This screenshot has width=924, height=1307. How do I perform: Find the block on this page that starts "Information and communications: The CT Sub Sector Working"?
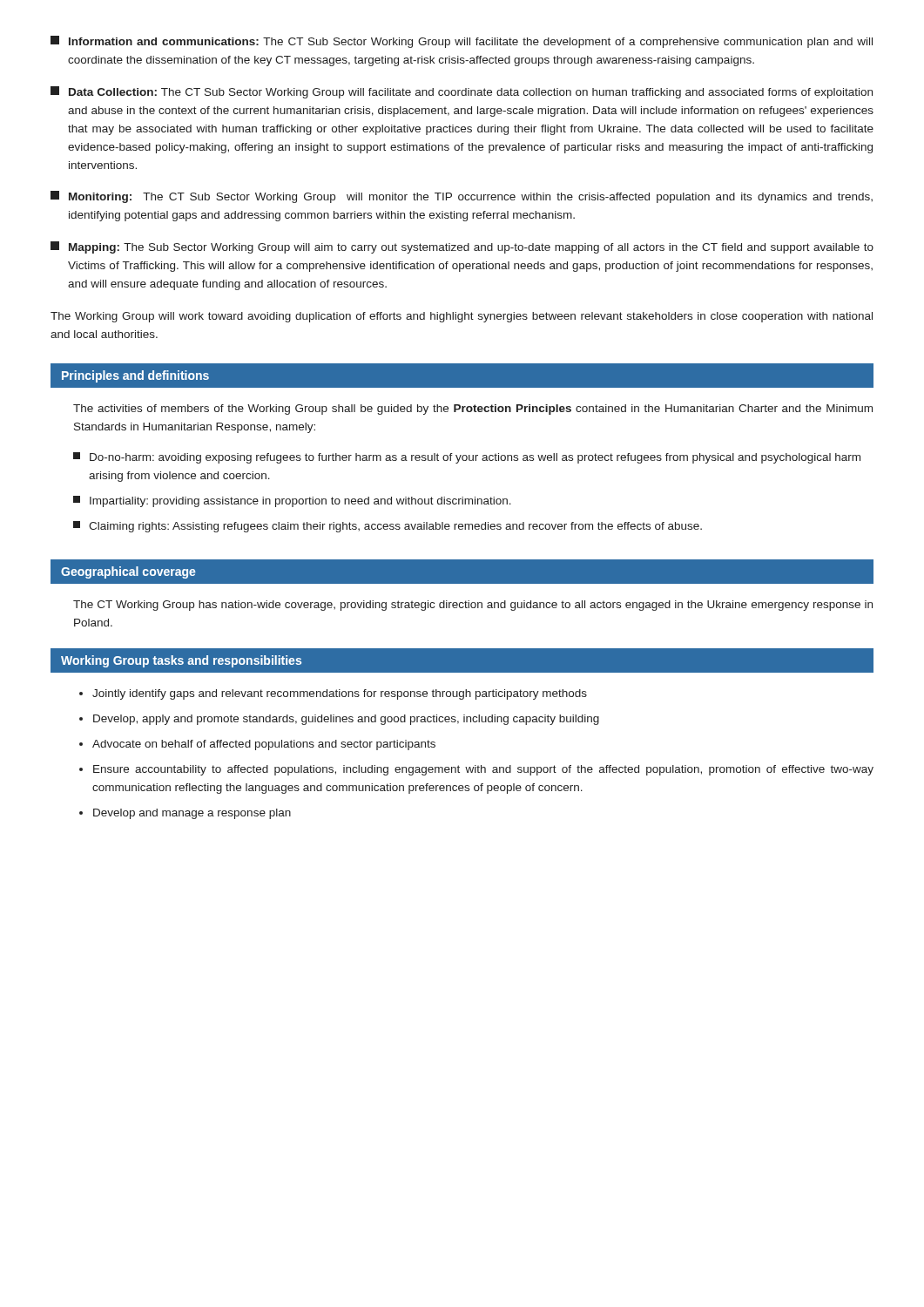click(x=462, y=51)
